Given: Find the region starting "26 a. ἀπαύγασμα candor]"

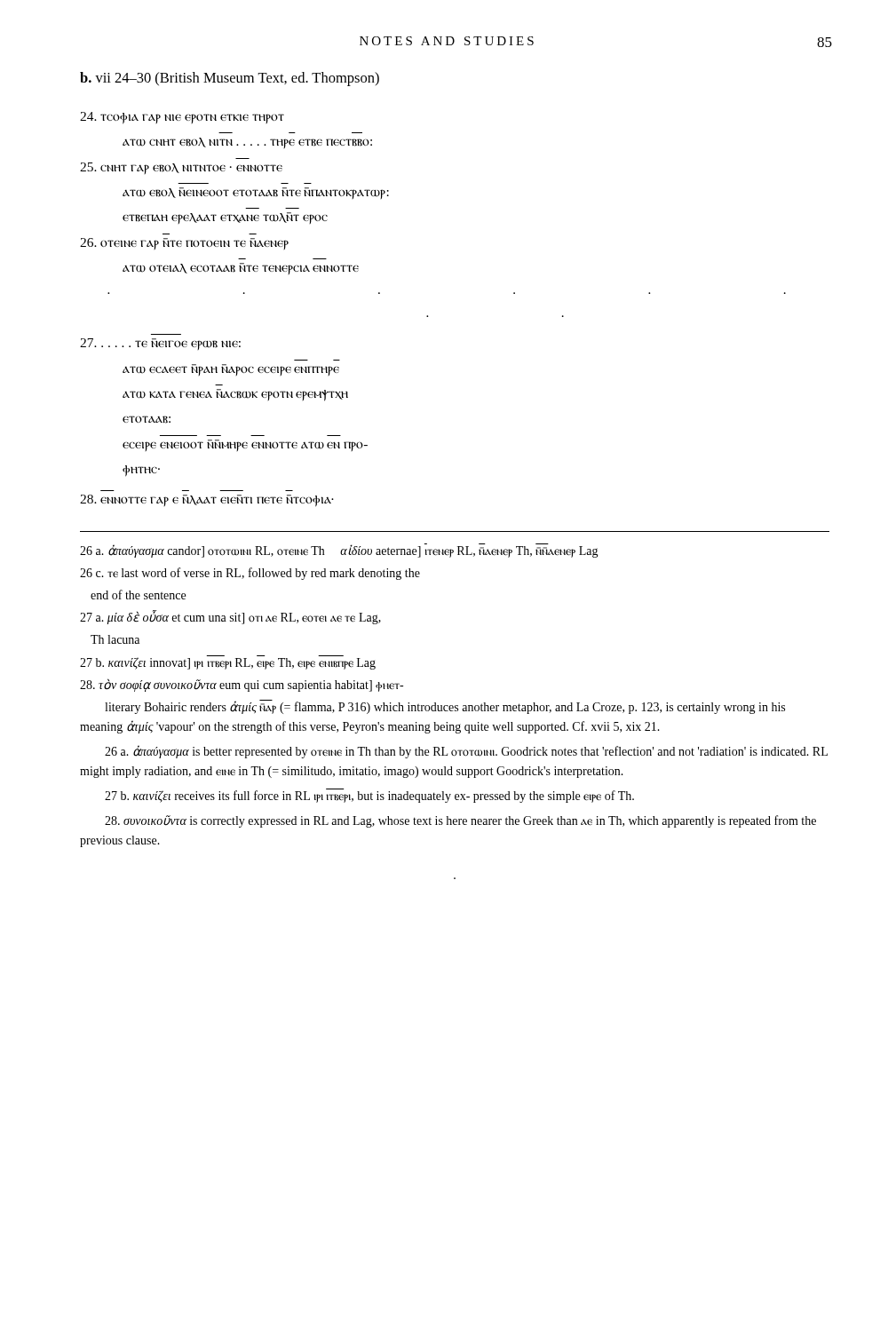Looking at the screenshot, I should pyautogui.click(x=455, y=715).
